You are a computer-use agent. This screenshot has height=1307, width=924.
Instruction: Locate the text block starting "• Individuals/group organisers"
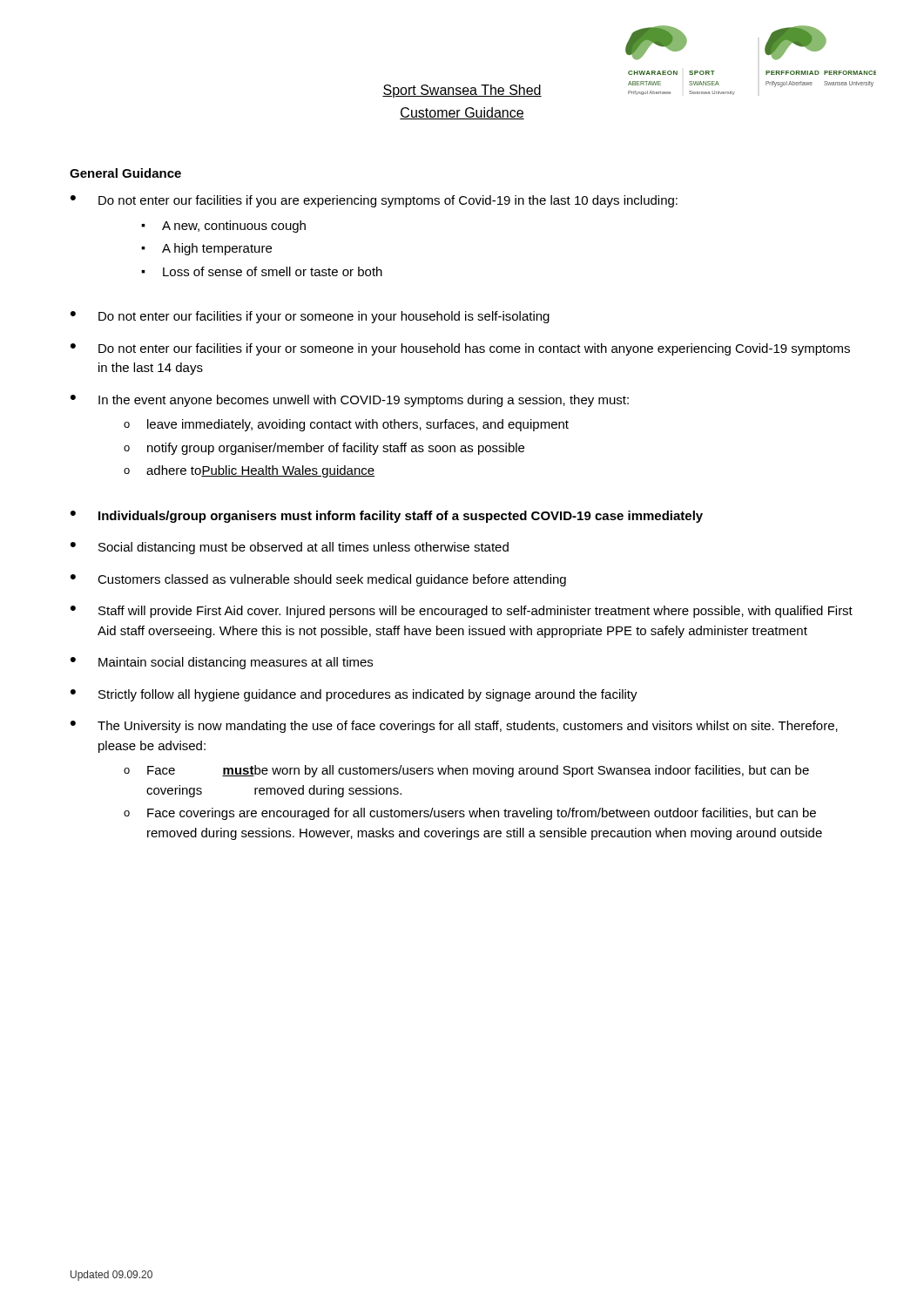466,516
